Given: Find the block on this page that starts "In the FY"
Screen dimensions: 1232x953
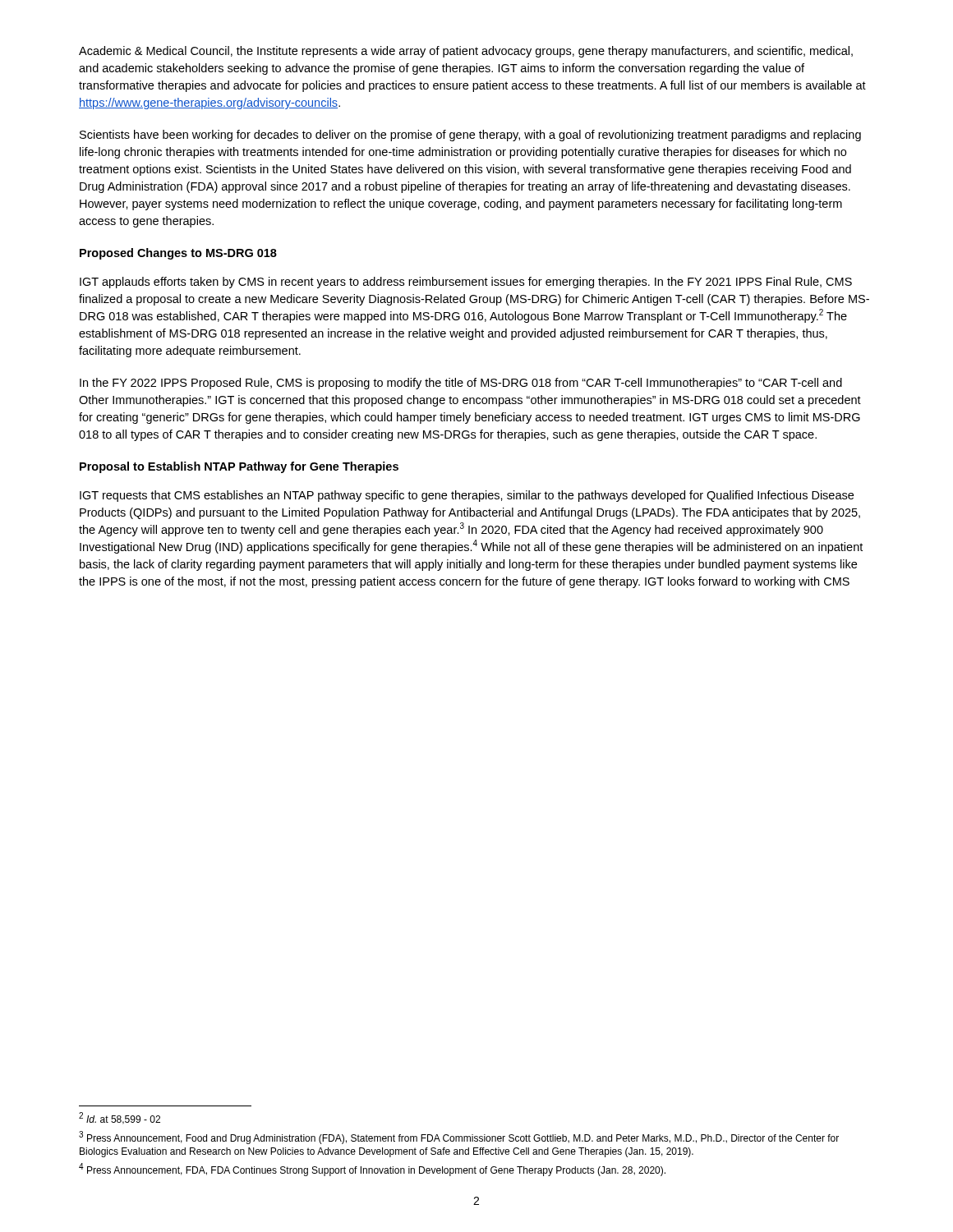Looking at the screenshot, I should [470, 409].
